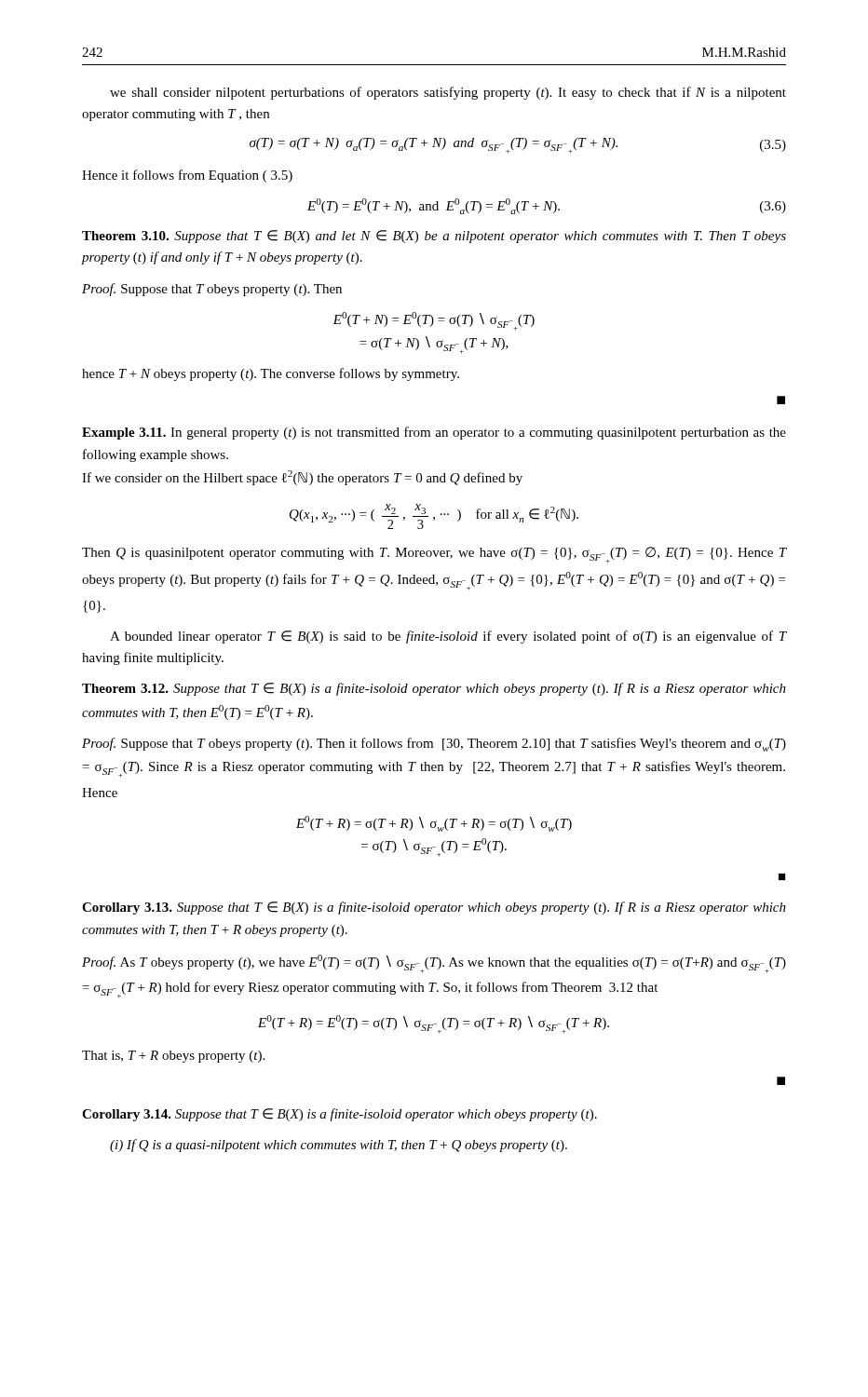Image resolution: width=868 pixels, height=1397 pixels.
Task: Locate the block starting "Theorem 3.10. Suppose that T ∈"
Action: coord(434,247)
